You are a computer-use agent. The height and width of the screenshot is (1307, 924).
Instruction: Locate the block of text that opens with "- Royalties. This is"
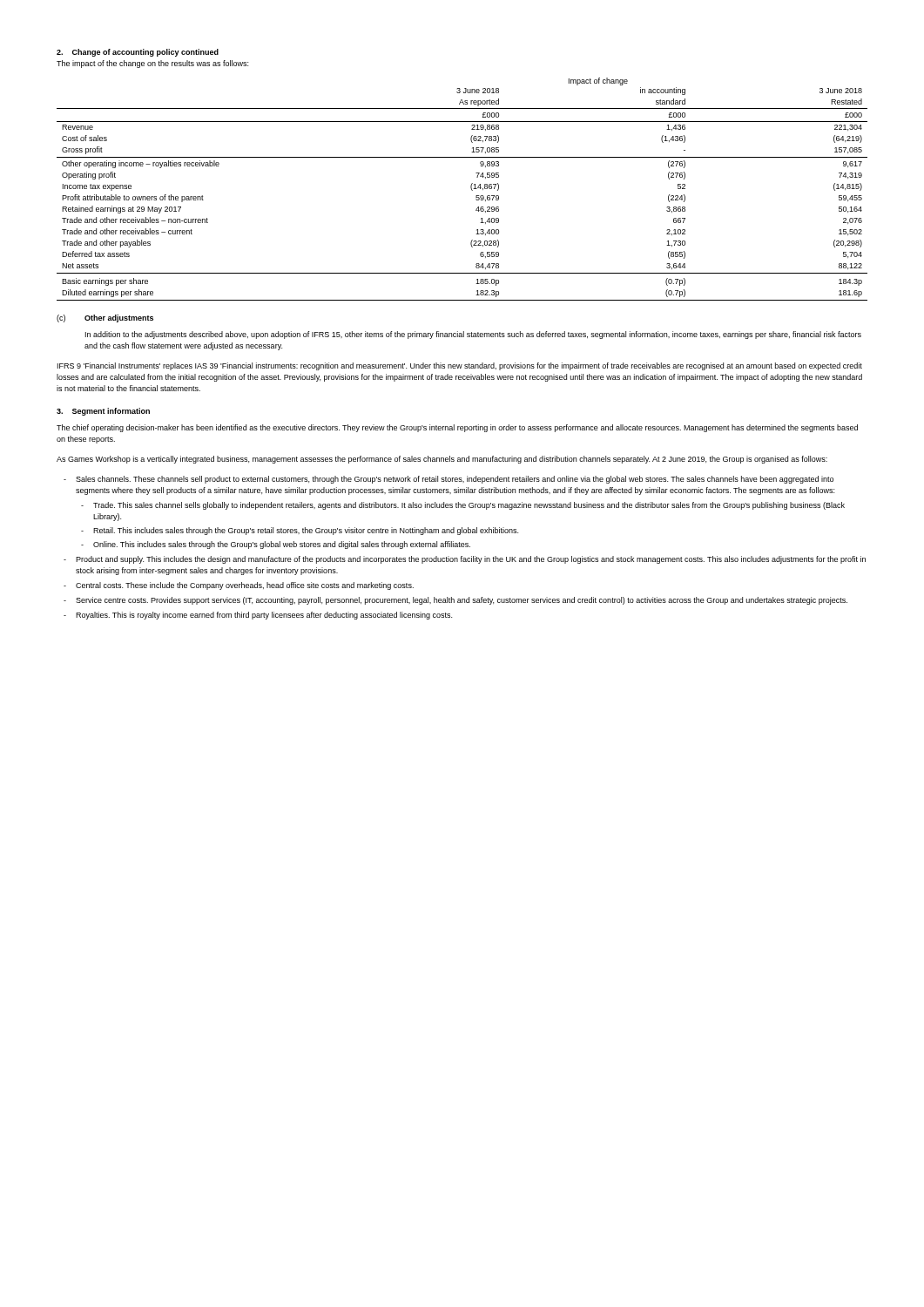(x=258, y=616)
